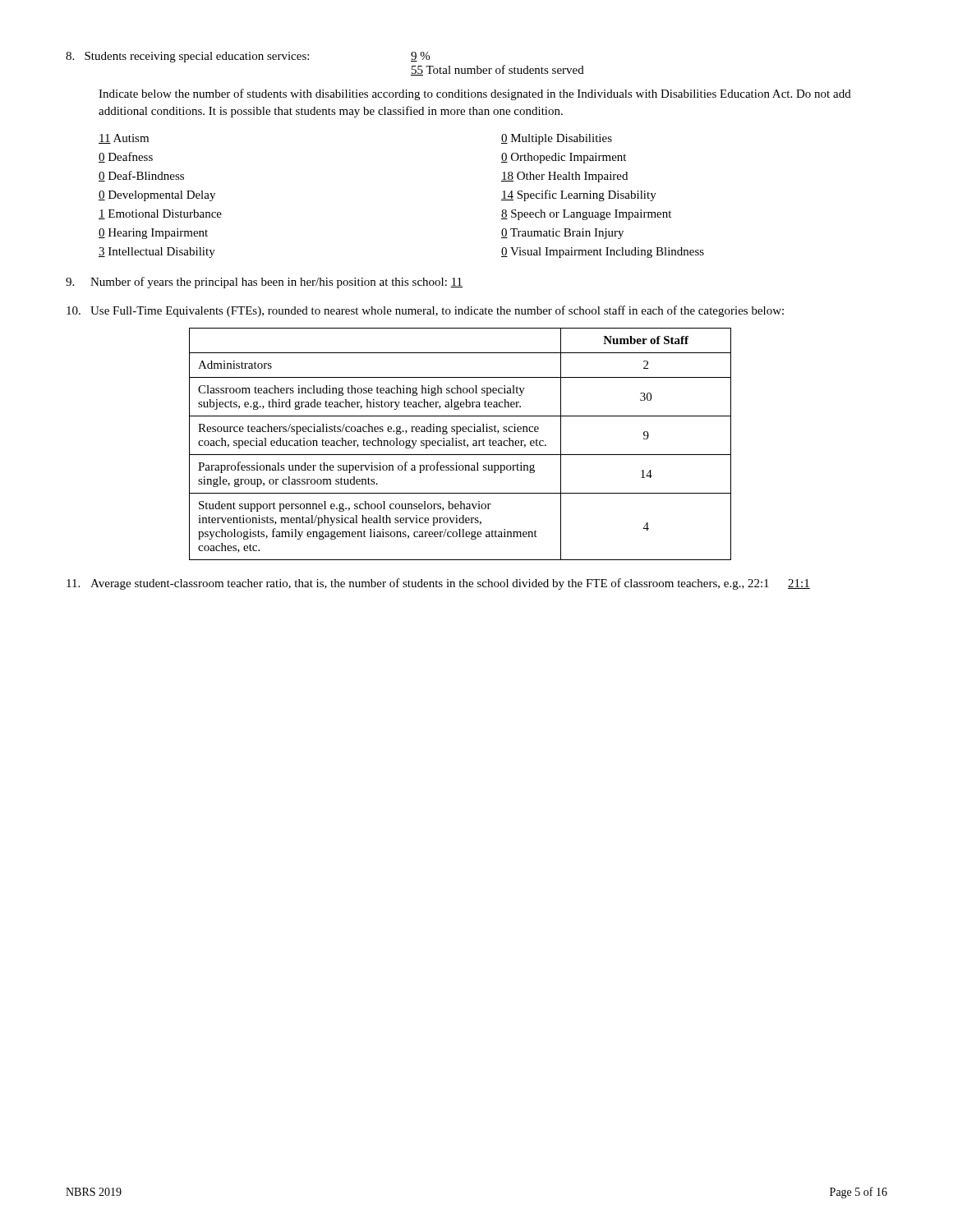Select the table that reads "Classroom teachers including those teaching"
Screen dimensions: 1232x953
pos(538,444)
